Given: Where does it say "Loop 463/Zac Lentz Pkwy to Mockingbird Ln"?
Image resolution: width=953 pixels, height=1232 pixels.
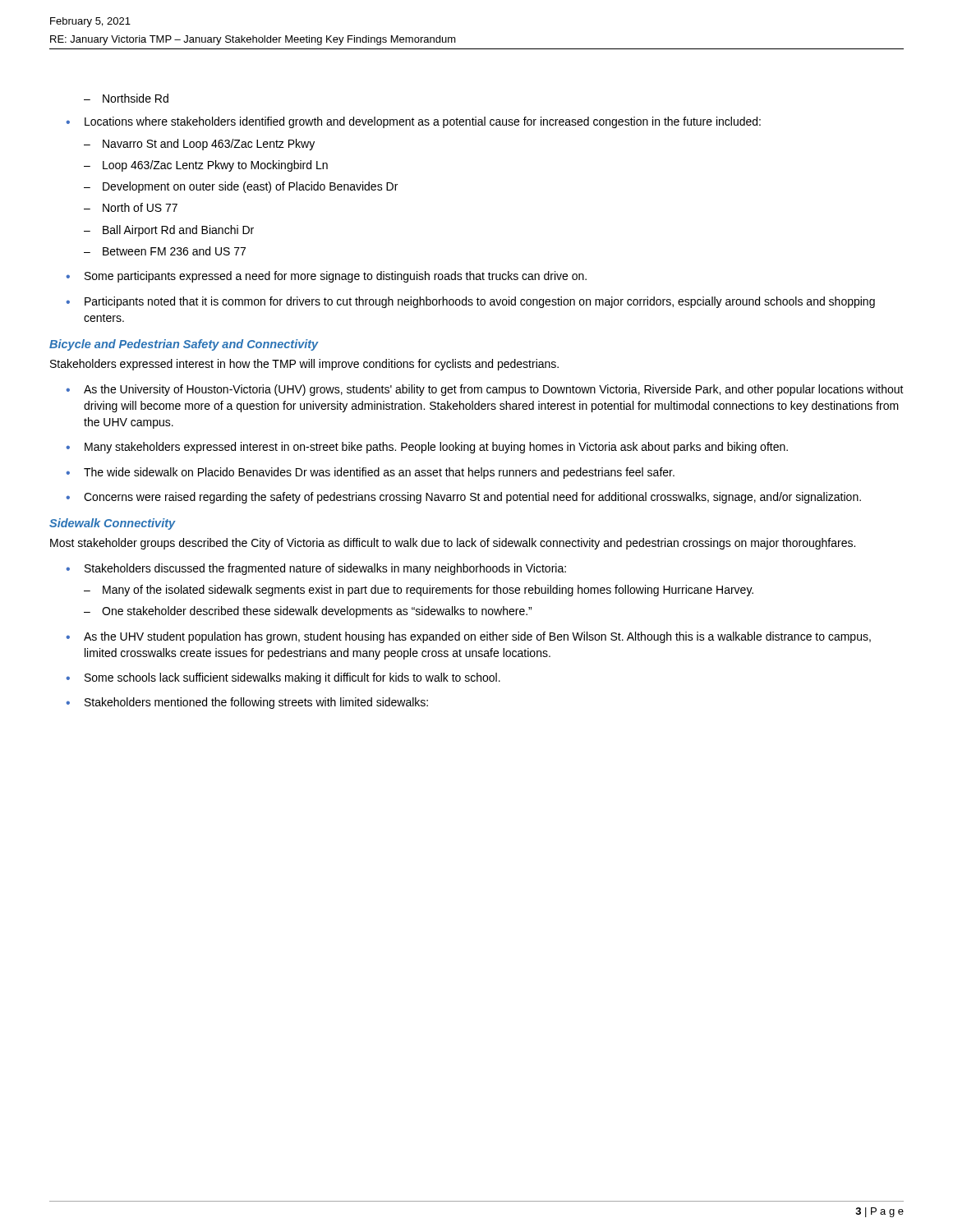Looking at the screenshot, I should [215, 165].
